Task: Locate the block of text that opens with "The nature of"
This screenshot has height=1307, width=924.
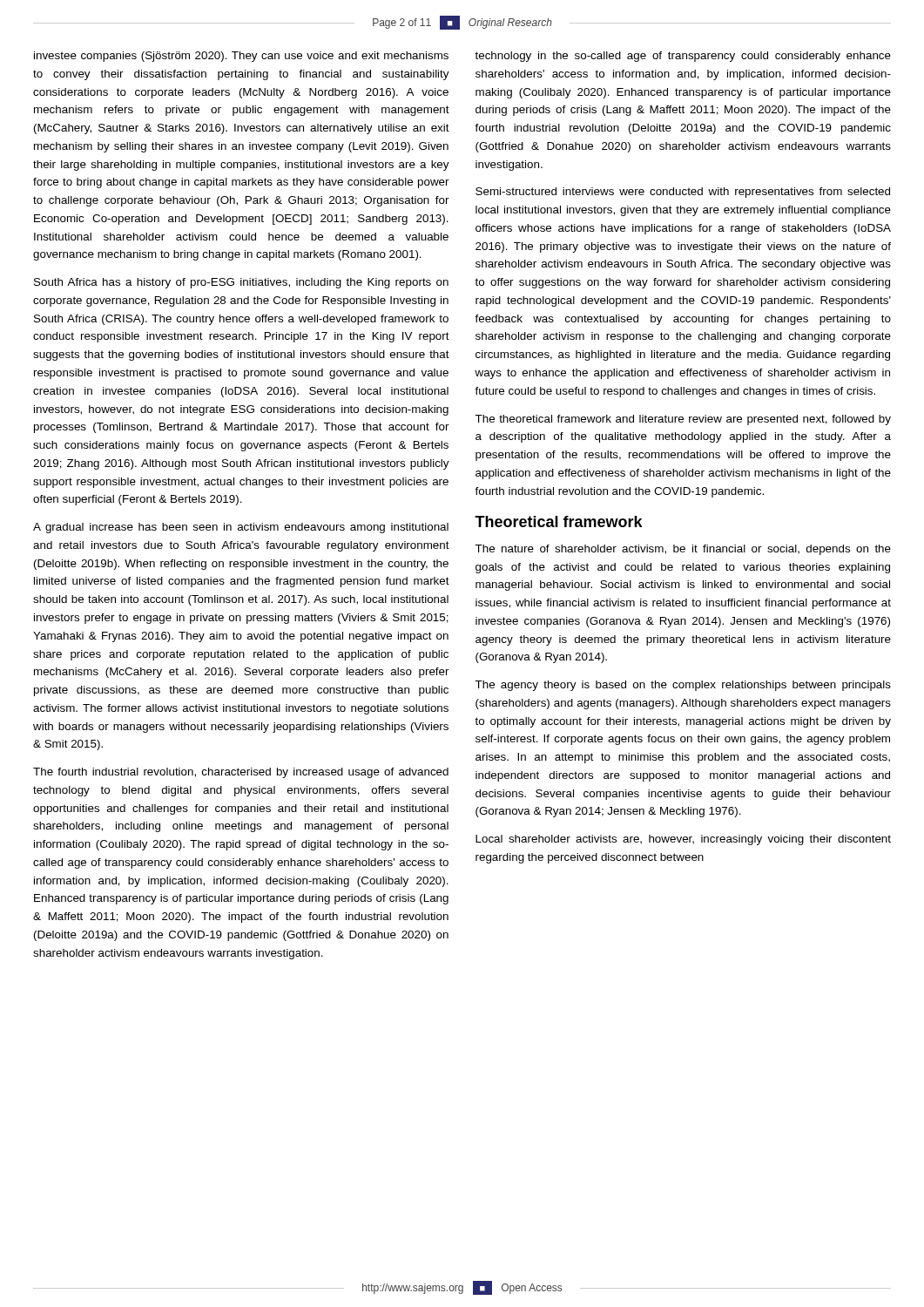Action: coord(683,603)
